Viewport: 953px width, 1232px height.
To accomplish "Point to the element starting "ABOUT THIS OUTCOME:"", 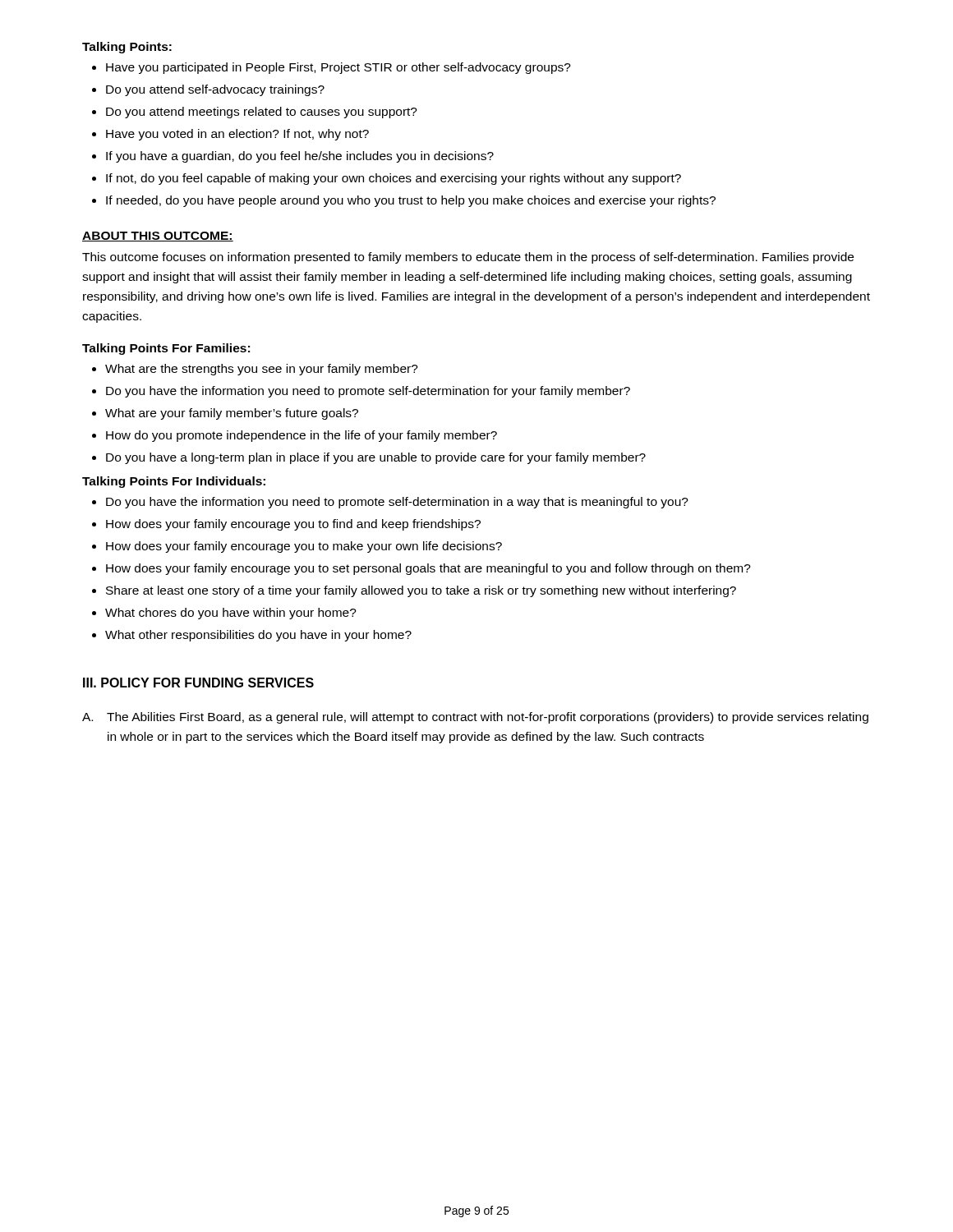I will pos(157,235).
